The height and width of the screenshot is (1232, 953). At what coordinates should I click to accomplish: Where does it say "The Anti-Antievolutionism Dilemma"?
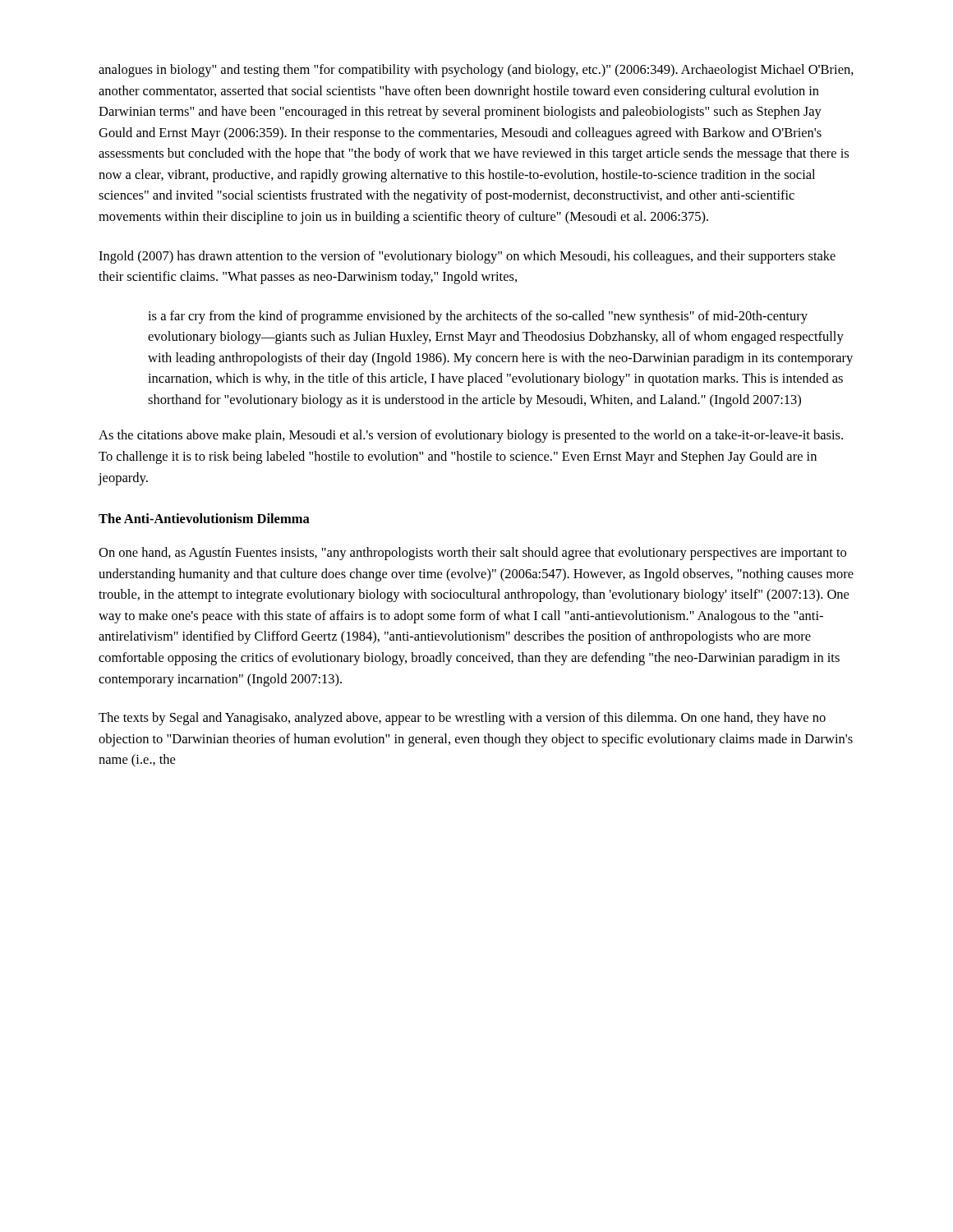point(204,519)
